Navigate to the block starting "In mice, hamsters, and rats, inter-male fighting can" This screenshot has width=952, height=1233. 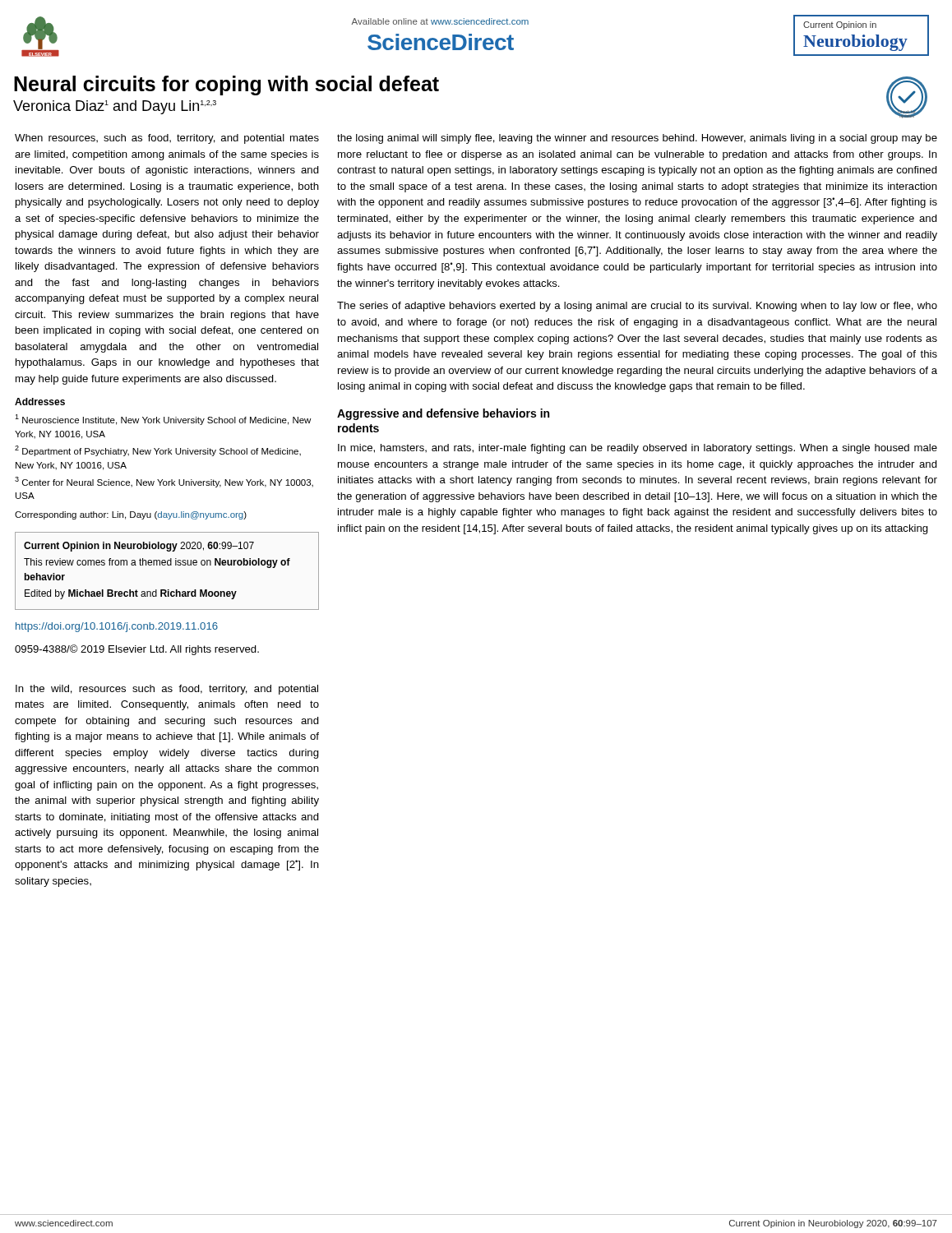pos(637,488)
